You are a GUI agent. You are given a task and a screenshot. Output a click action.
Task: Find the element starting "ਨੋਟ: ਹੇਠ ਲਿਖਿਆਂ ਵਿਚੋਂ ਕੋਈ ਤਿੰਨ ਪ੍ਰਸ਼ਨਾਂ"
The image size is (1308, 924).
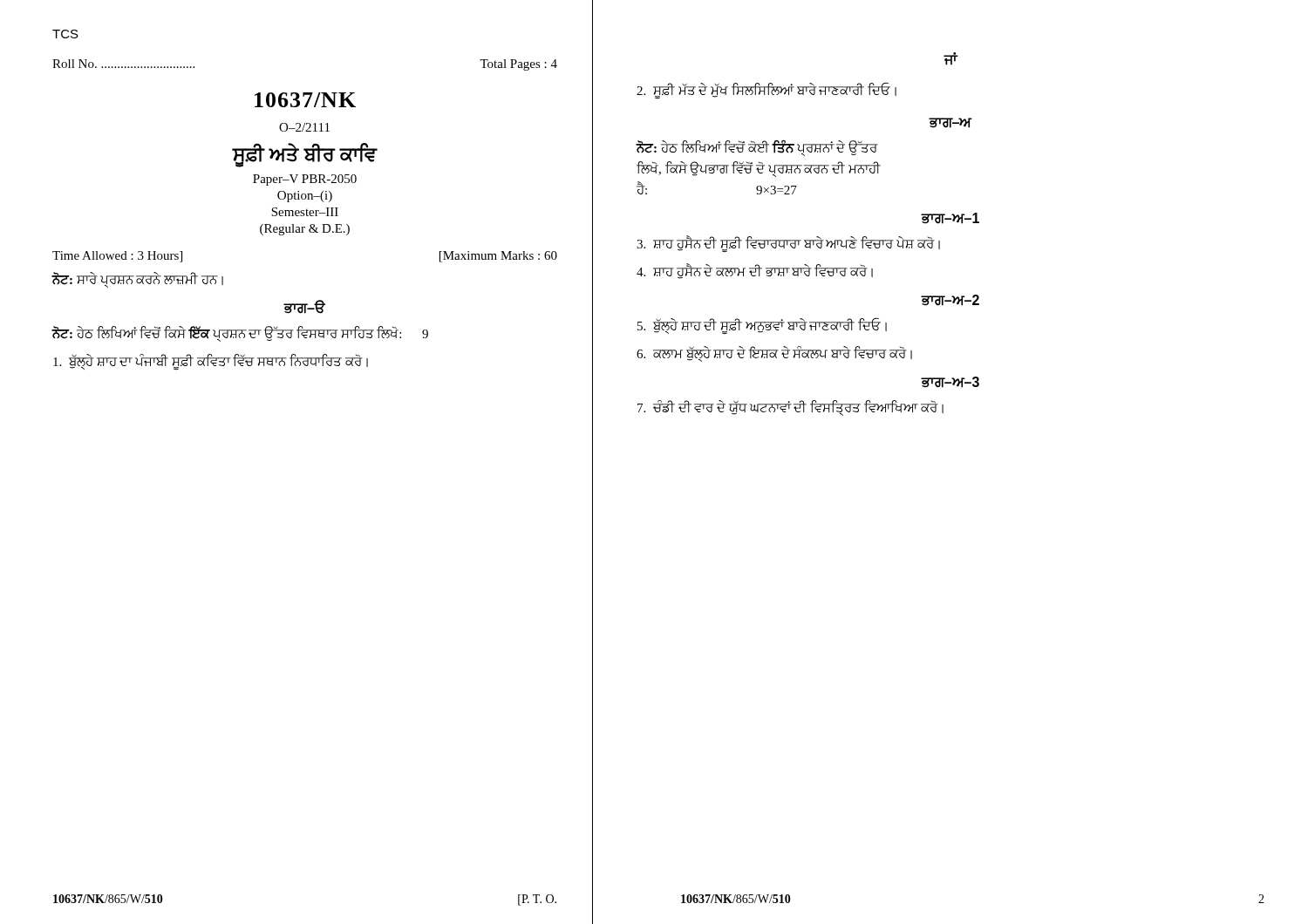click(x=759, y=169)
